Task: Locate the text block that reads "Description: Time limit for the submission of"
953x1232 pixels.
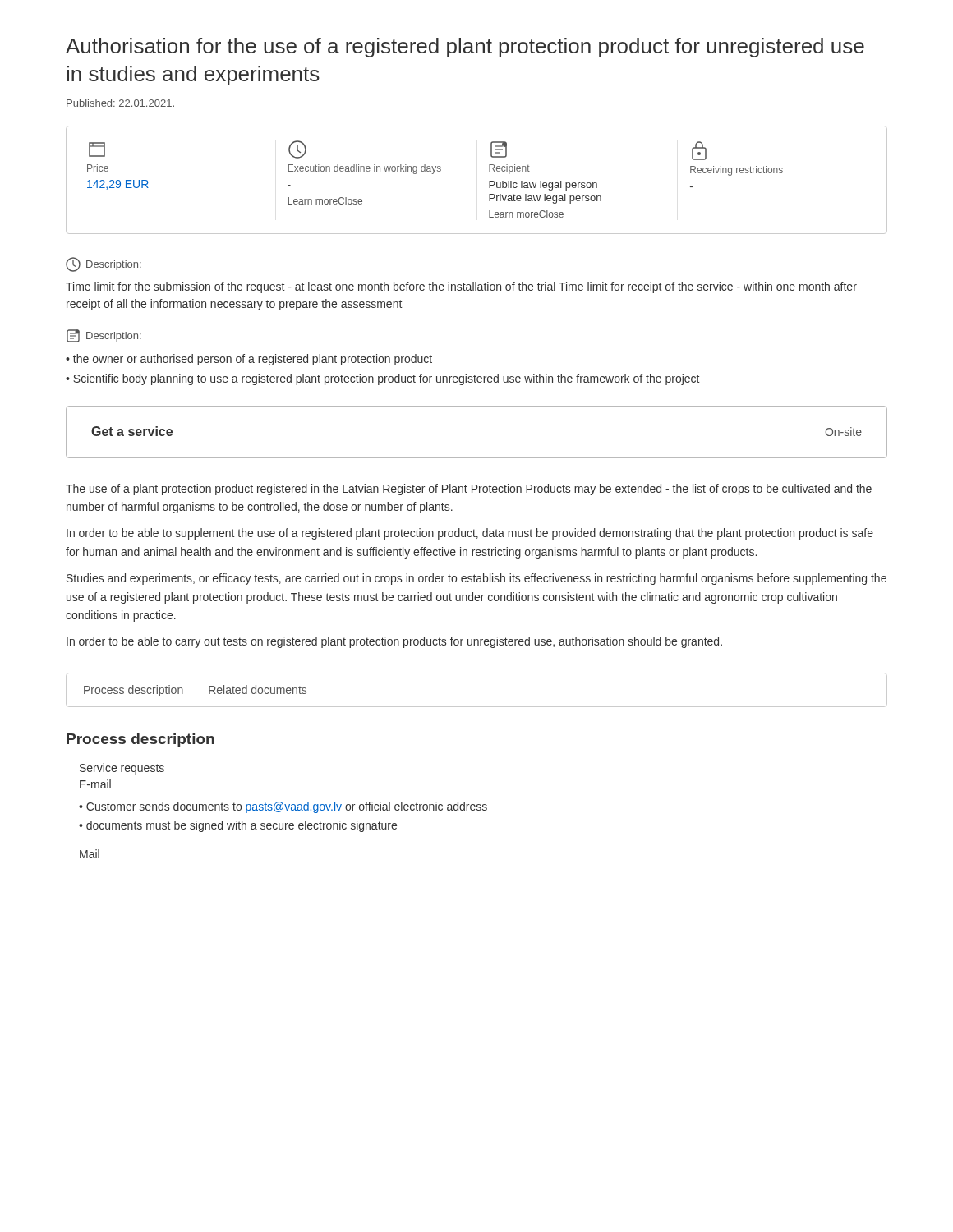Action: coord(476,285)
